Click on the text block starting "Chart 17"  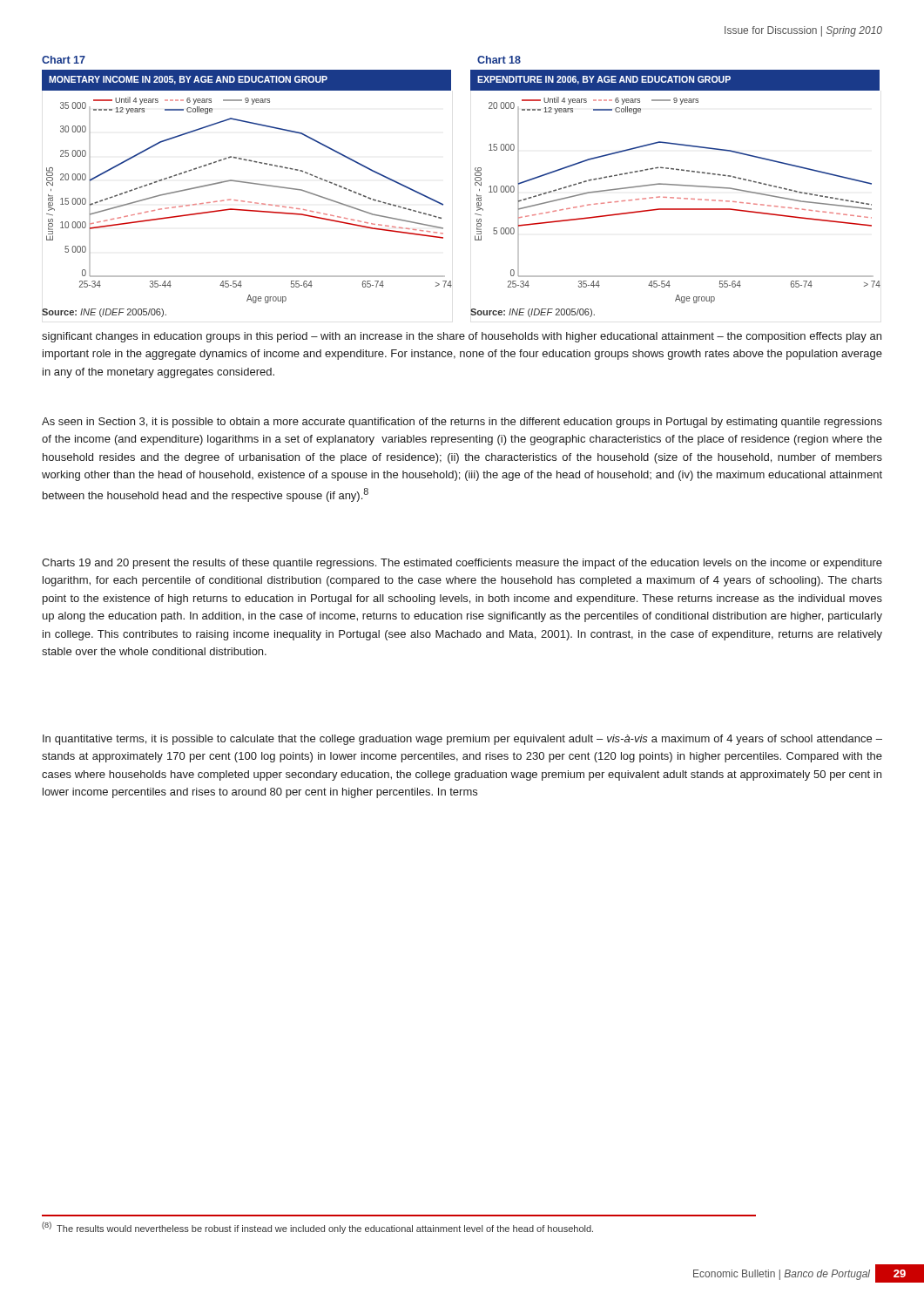click(64, 60)
